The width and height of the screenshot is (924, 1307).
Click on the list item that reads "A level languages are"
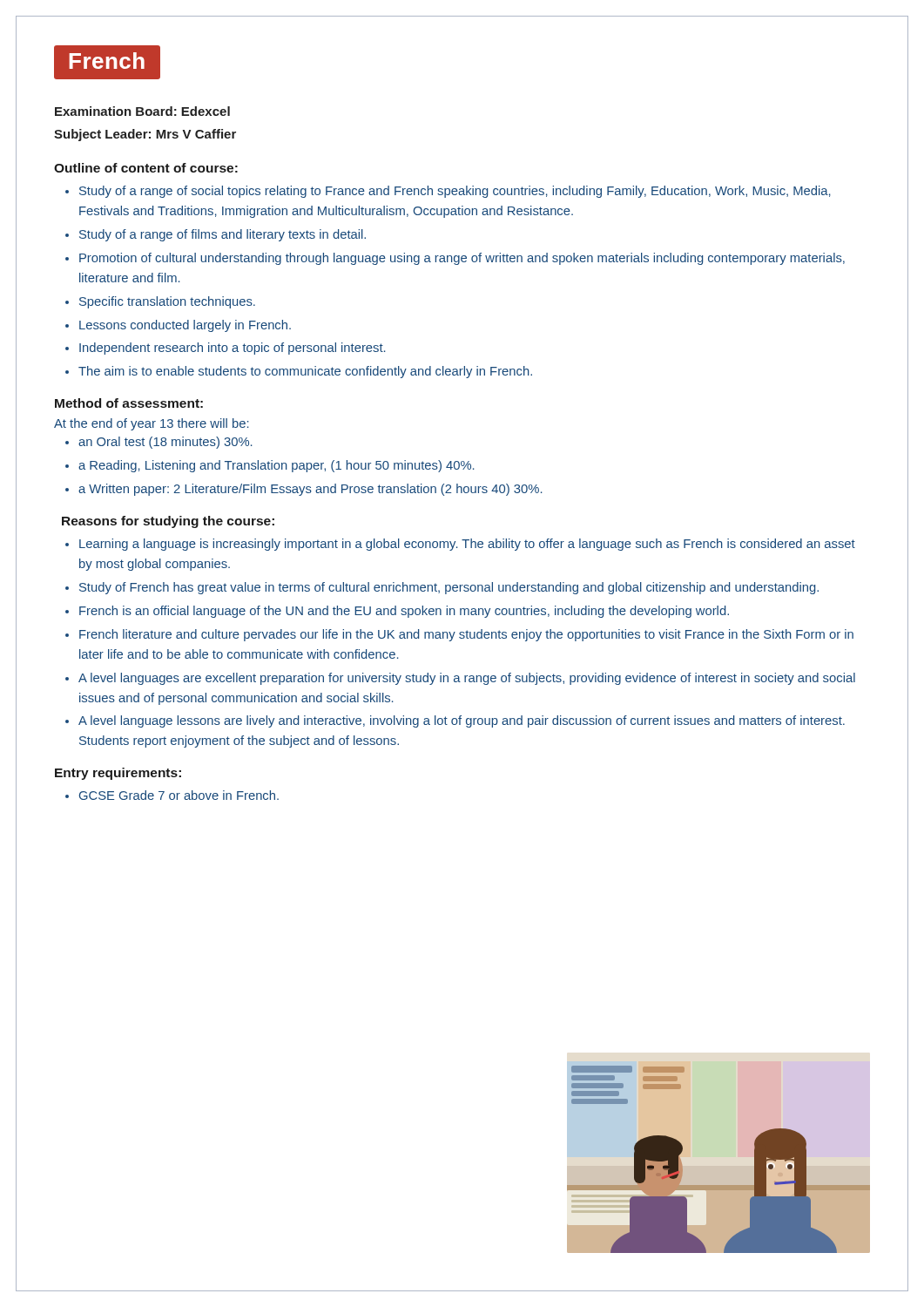(467, 688)
